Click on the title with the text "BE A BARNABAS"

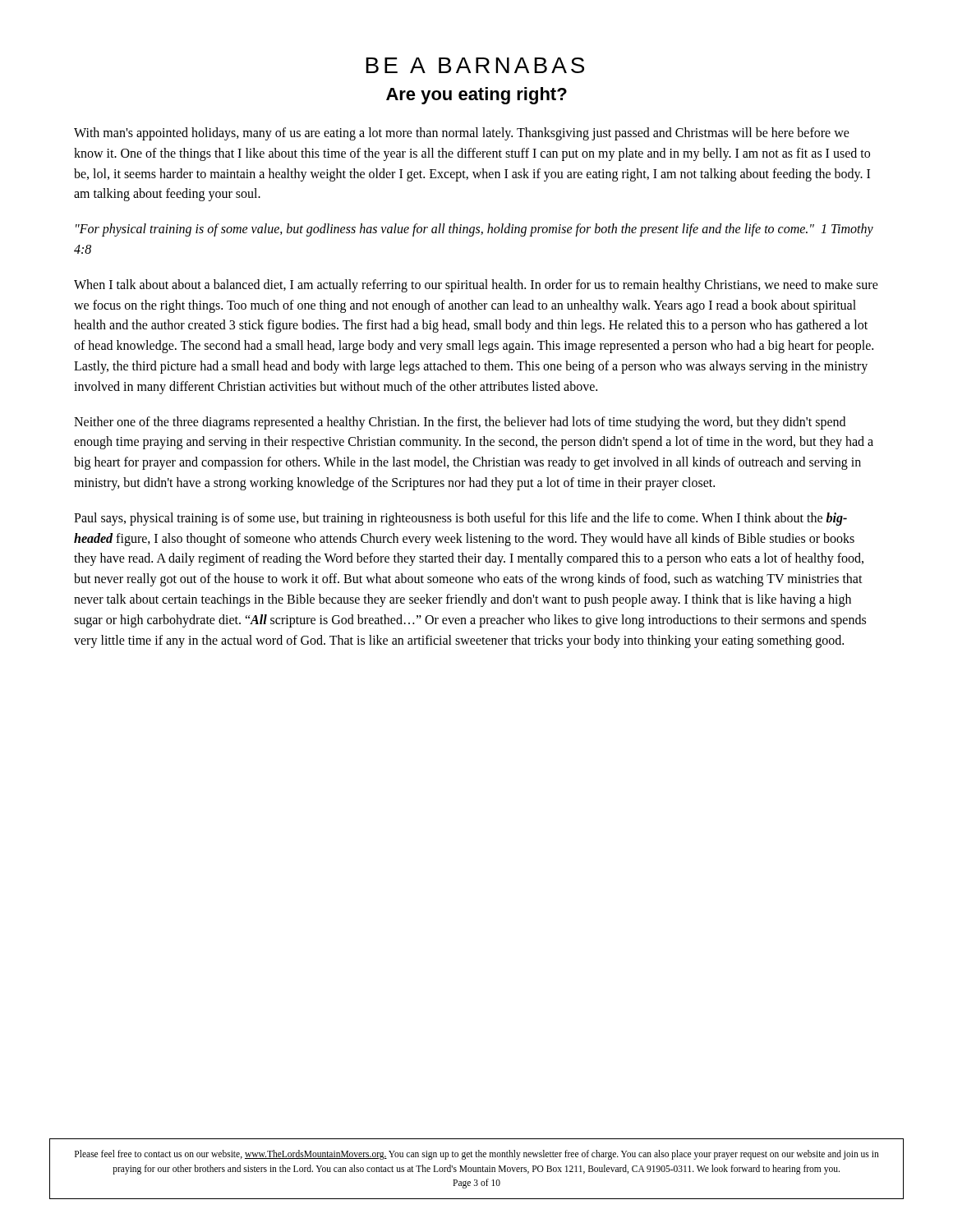476,65
